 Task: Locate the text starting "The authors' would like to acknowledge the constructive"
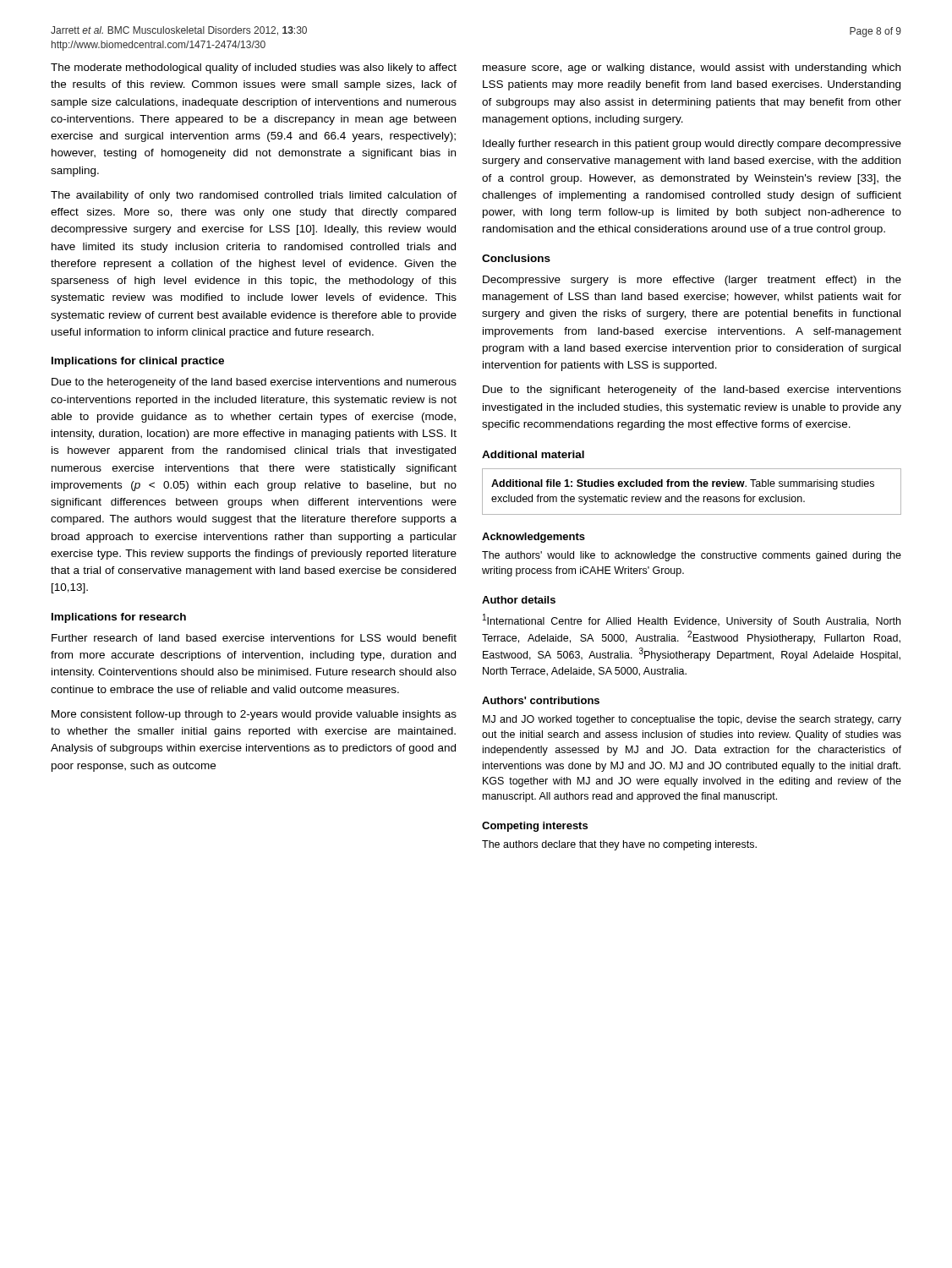692,563
